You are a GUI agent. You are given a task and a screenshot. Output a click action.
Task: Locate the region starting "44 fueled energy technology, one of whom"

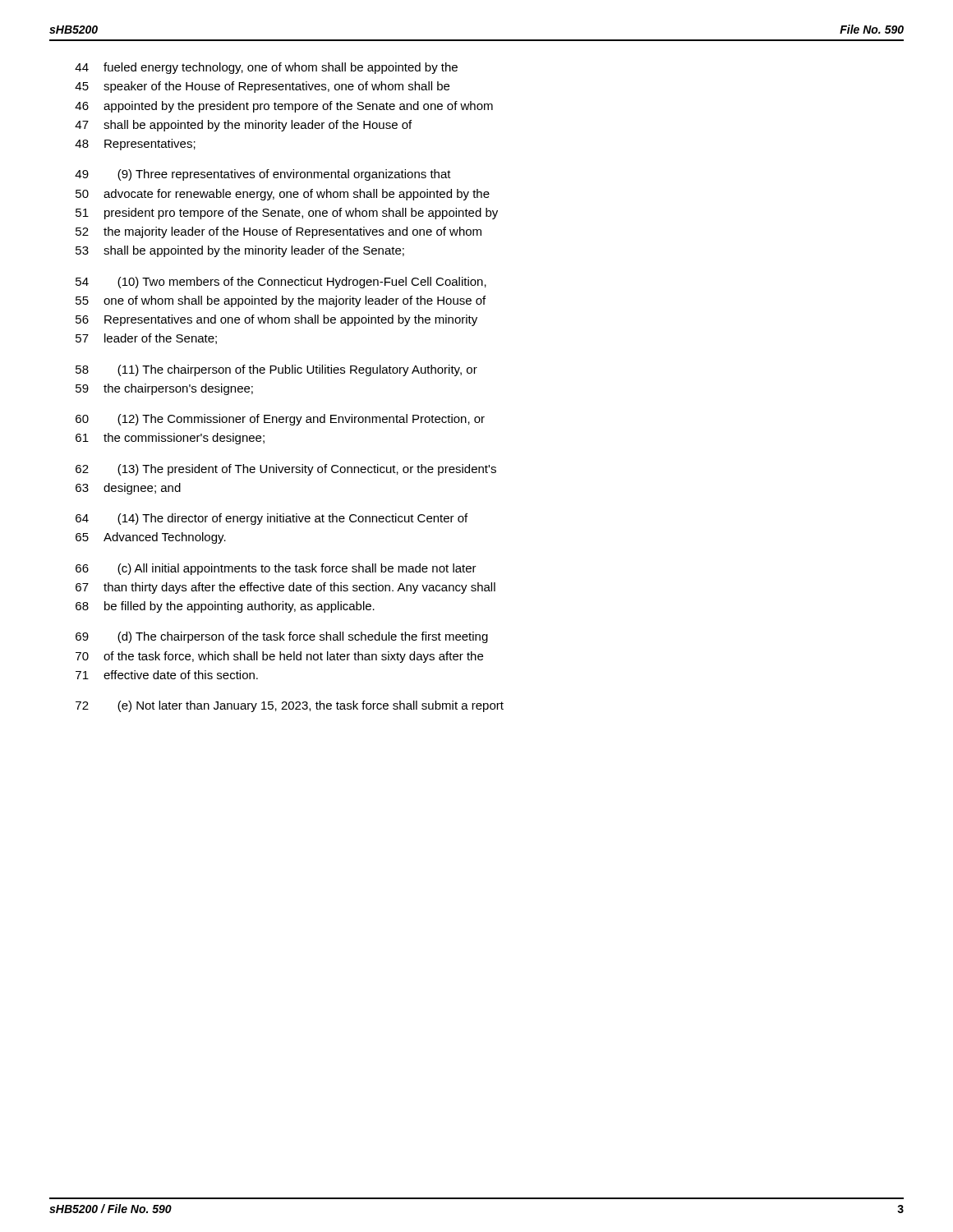coord(476,105)
